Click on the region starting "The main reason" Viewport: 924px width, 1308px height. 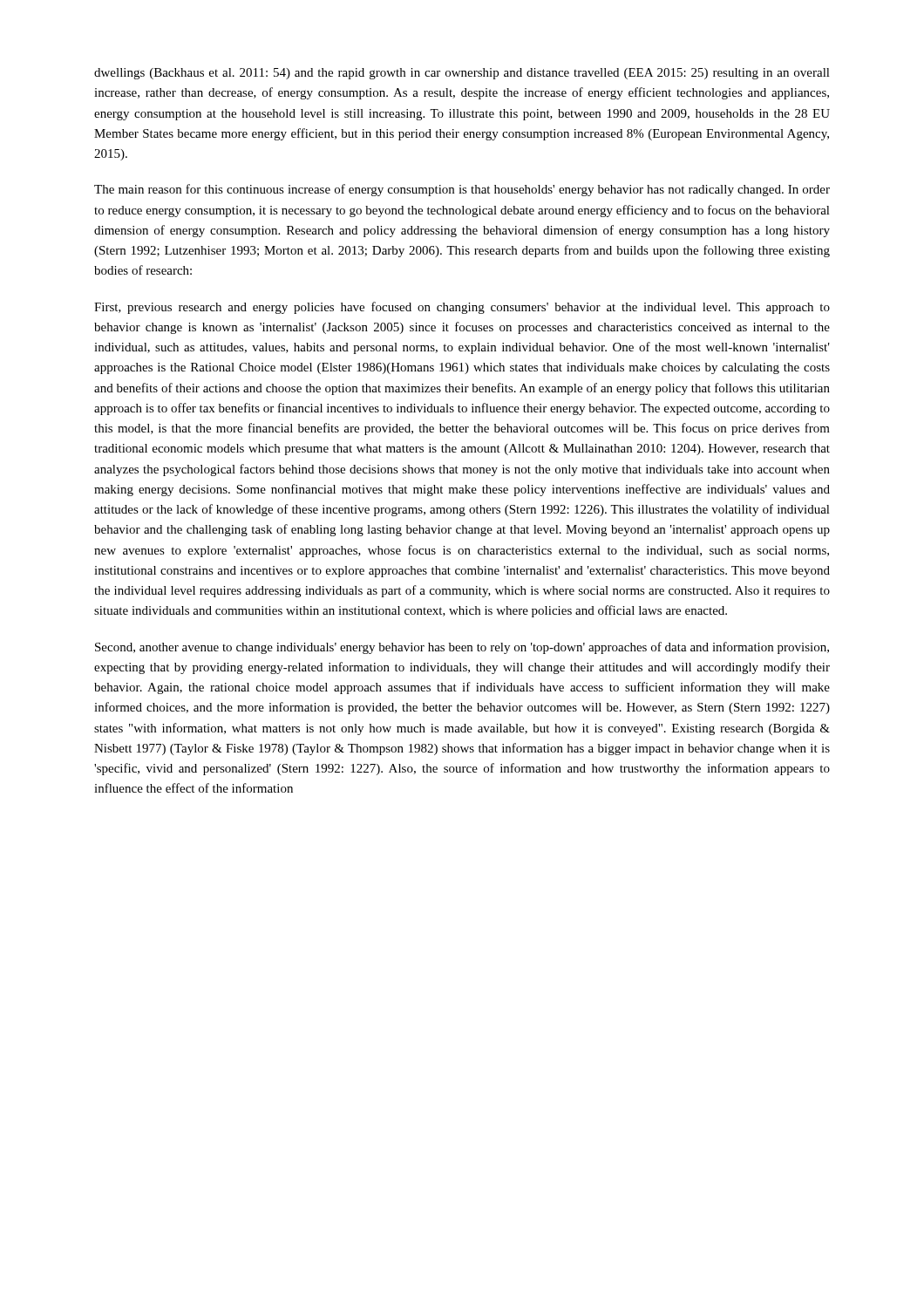click(x=462, y=230)
